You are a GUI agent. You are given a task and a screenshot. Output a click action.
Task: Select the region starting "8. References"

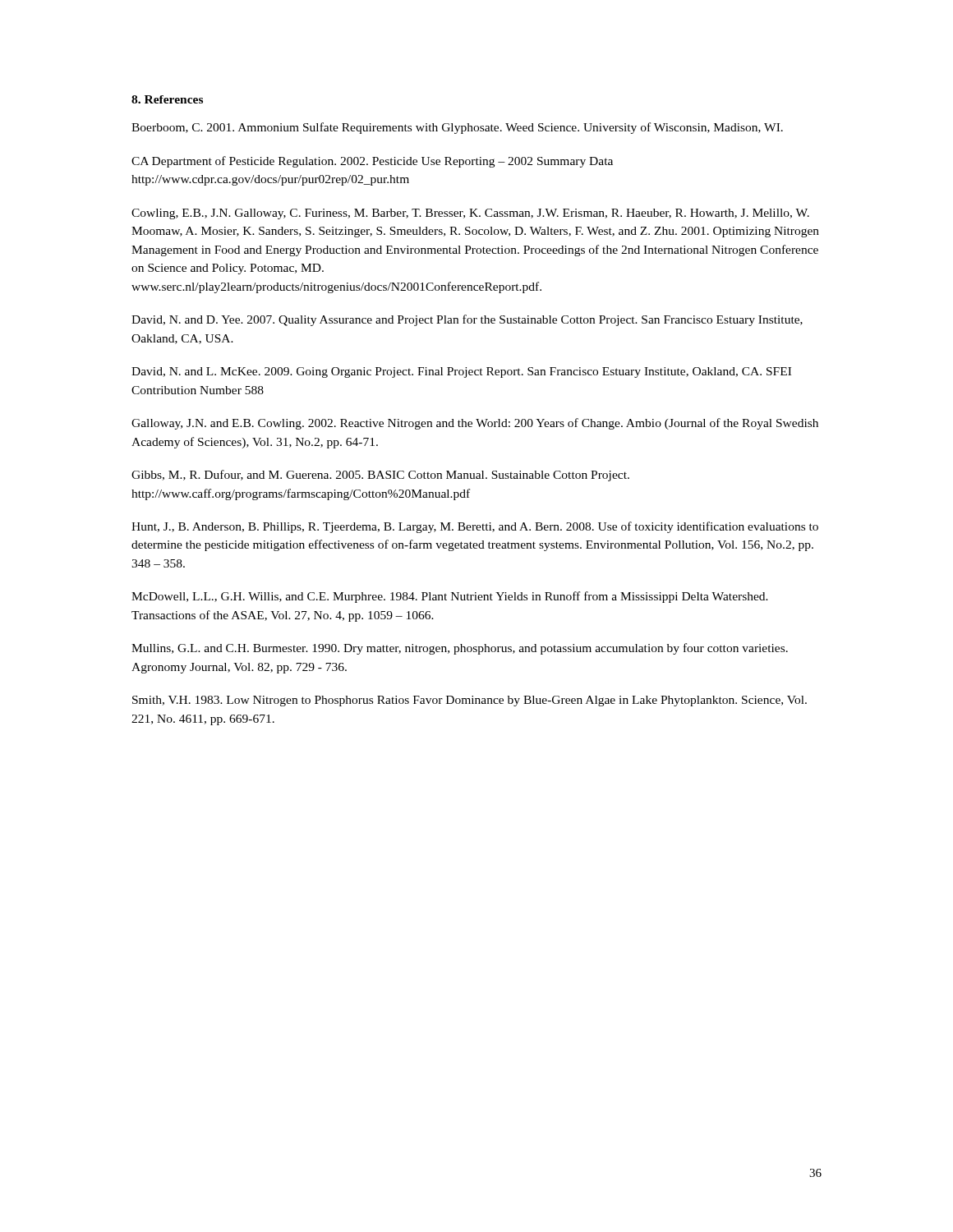pos(167,99)
